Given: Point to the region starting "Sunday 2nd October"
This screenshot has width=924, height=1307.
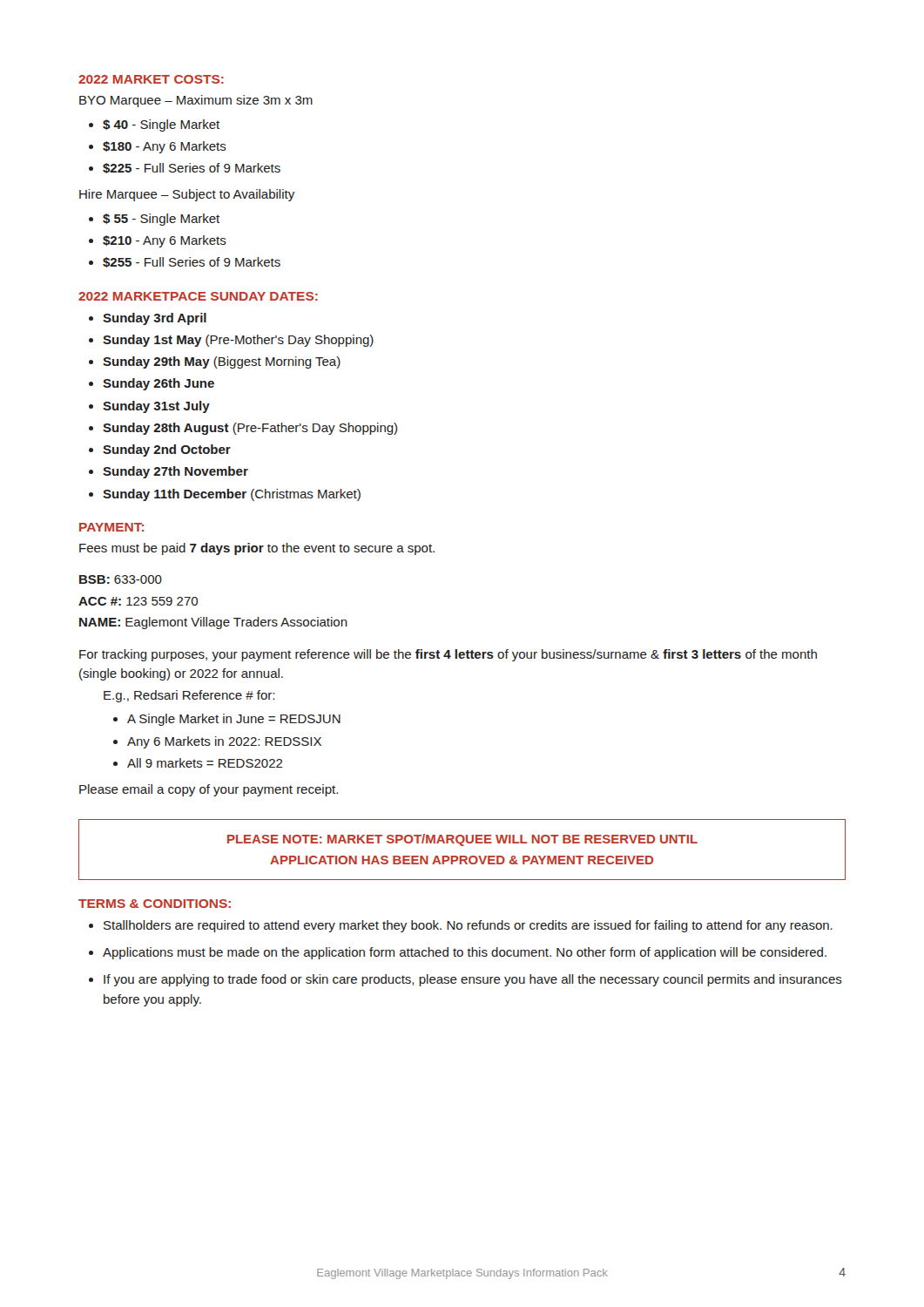Looking at the screenshot, I should pyautogui.click(x=167, y=449).
